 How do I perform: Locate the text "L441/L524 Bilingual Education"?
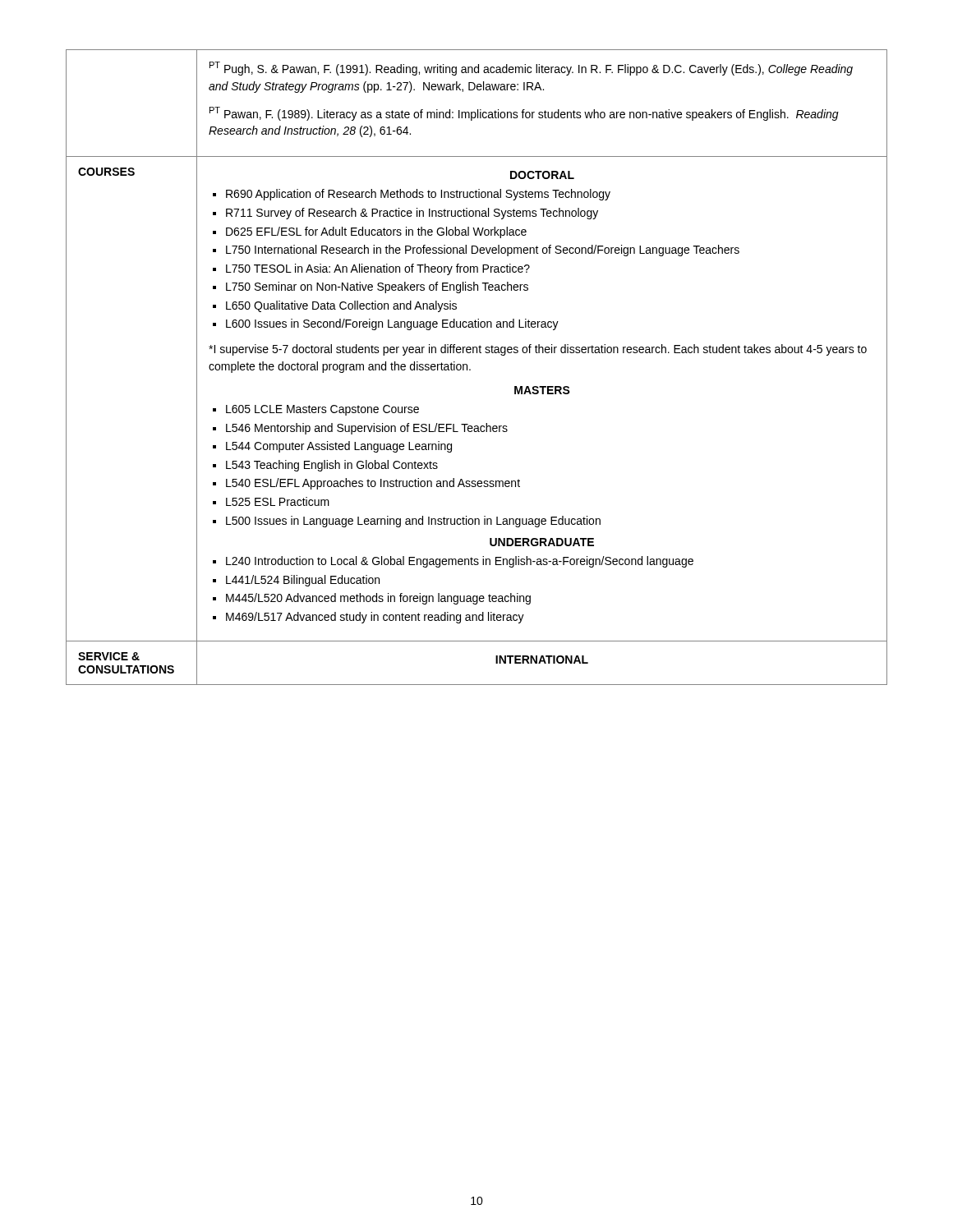(x=303, y=580)
